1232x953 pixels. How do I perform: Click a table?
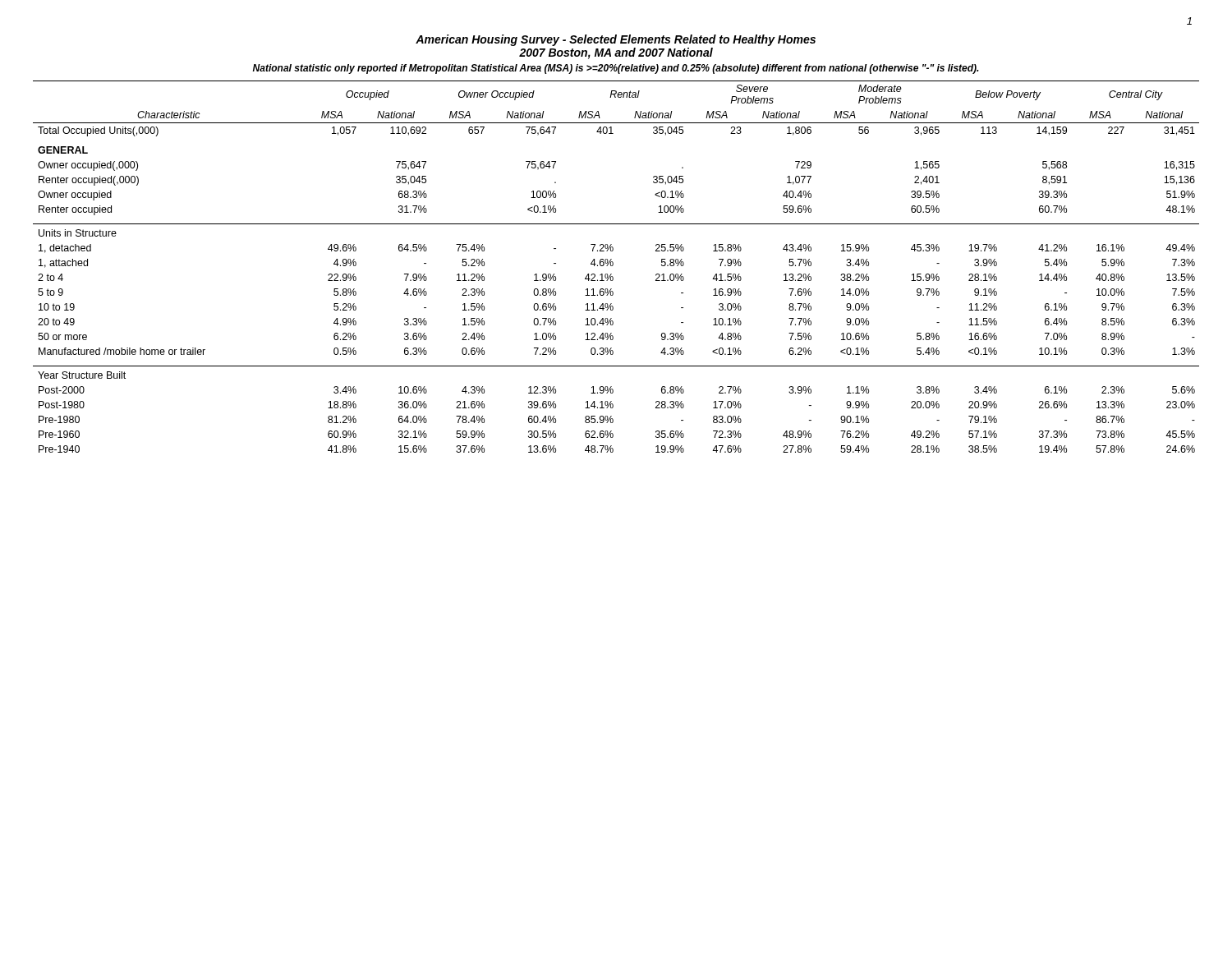(616, 269)
